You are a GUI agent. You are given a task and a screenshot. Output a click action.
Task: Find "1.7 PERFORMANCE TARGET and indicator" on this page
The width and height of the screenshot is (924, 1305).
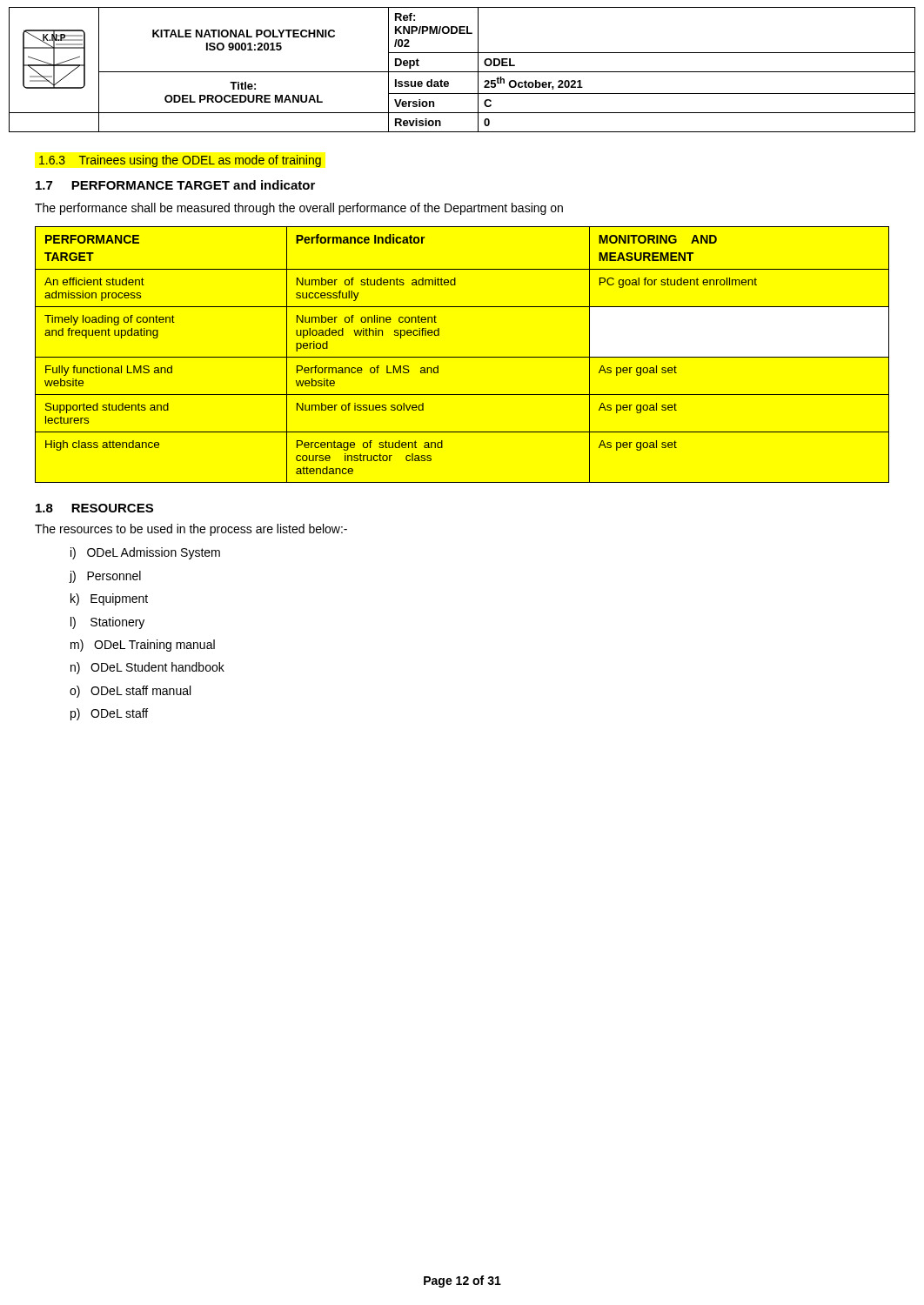click(x=175, y=185)
